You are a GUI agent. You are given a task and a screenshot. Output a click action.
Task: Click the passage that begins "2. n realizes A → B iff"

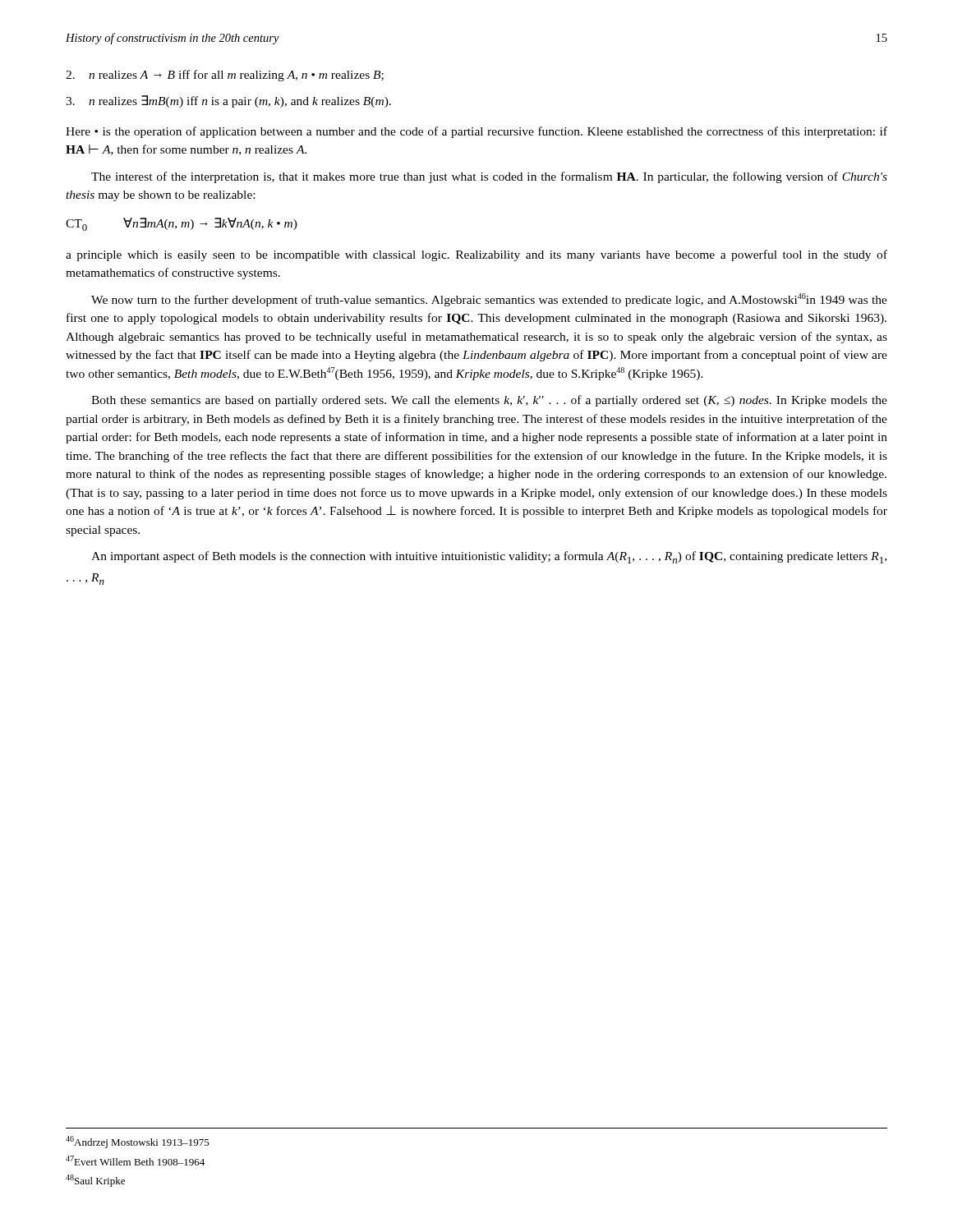click(x=225, y=75)
